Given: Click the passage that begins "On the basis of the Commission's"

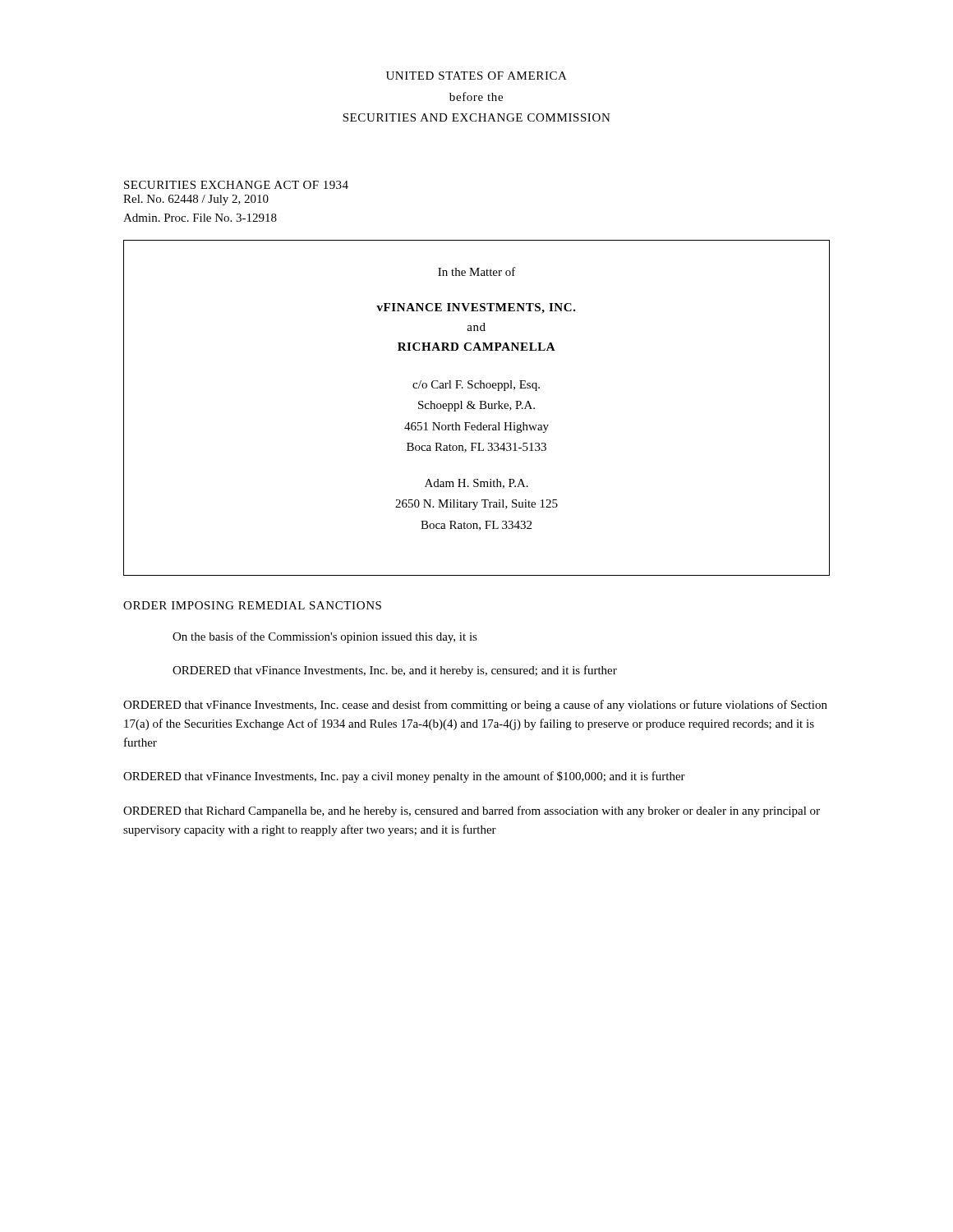Looking at the screenshot, I should click(325, 637).
